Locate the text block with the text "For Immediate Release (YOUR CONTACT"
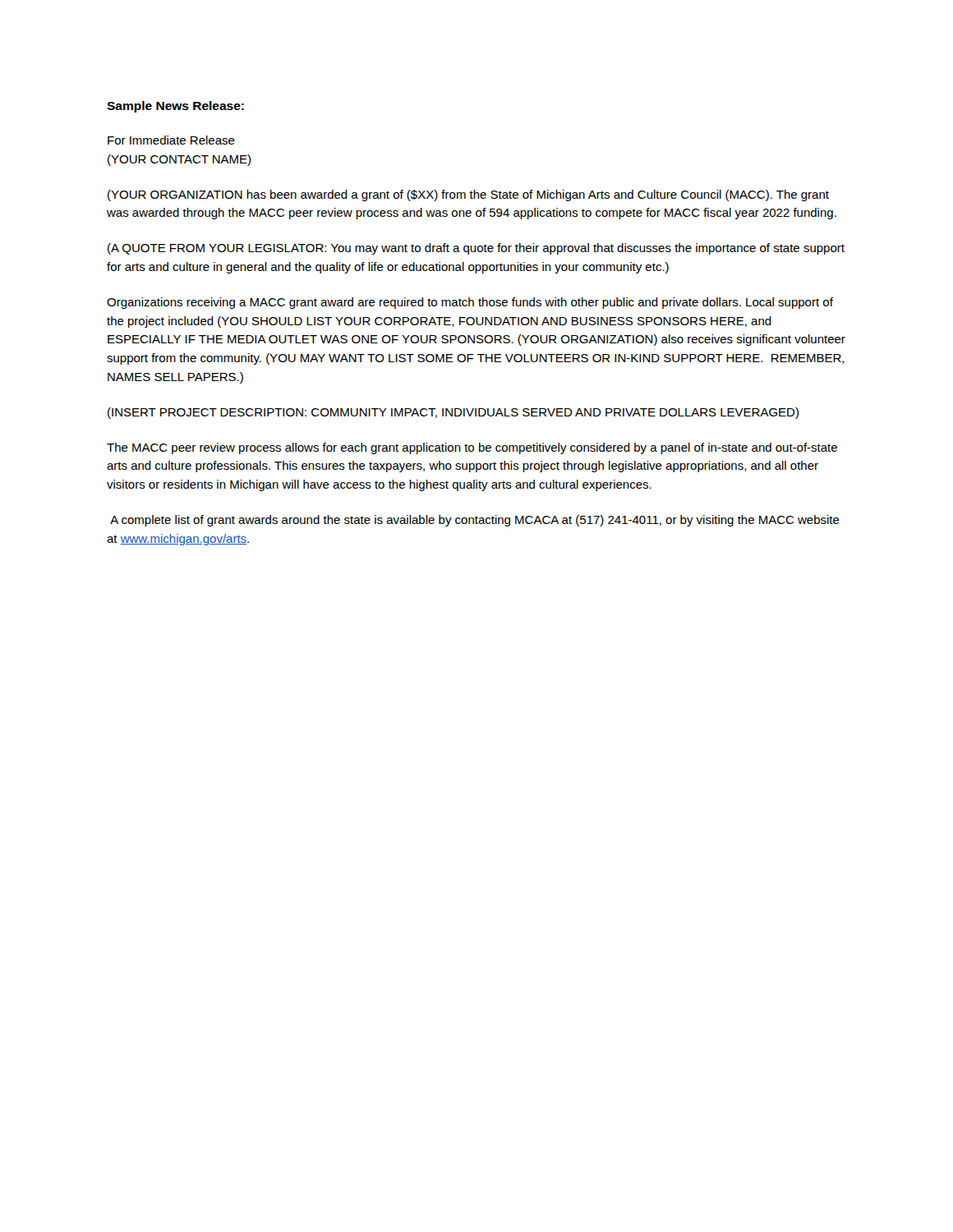 click(179, 149)
